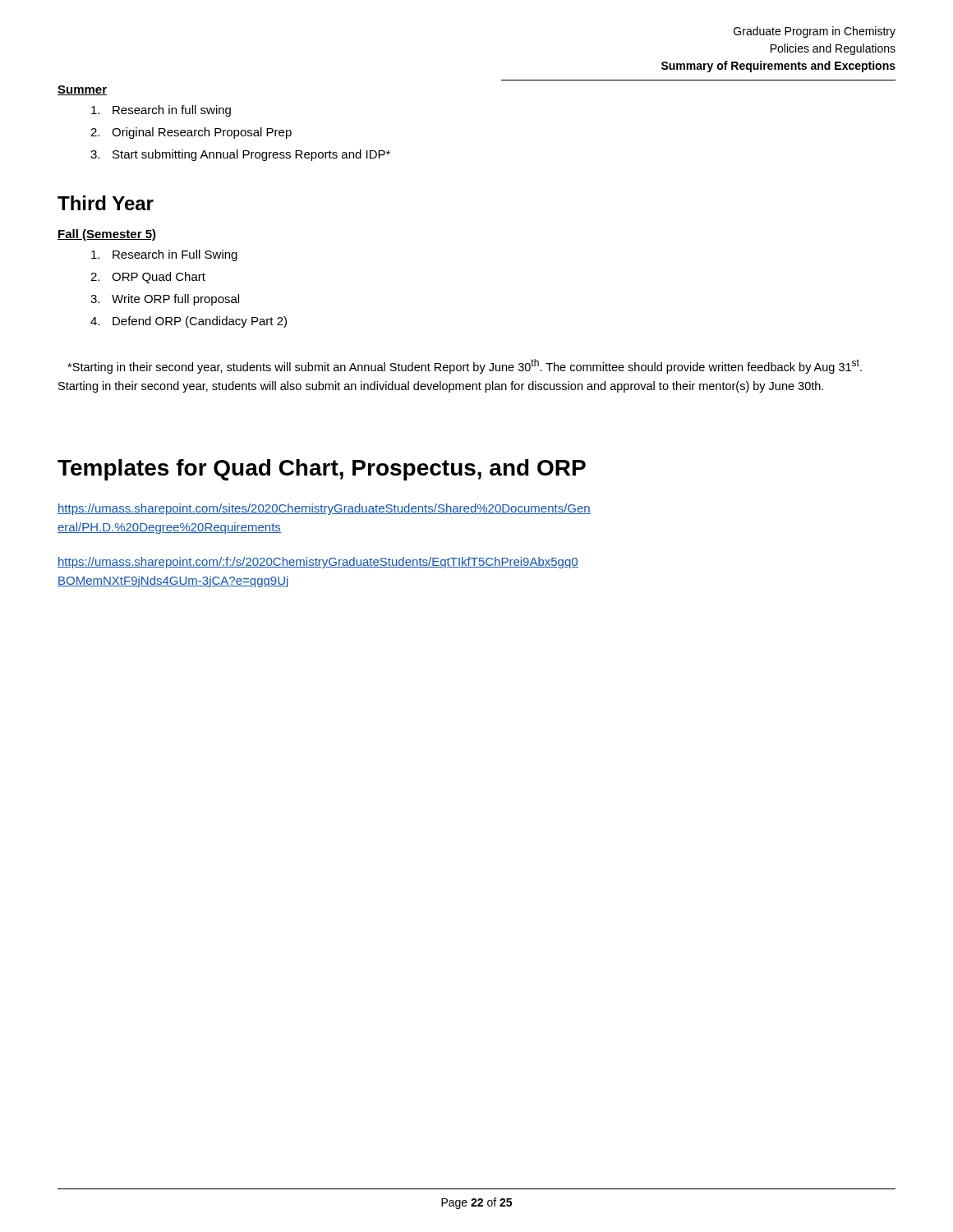Select the list item containing "2.ORP Quad Chart"
This screenshot has height=1232, width=953.
(x=148, y=276)
